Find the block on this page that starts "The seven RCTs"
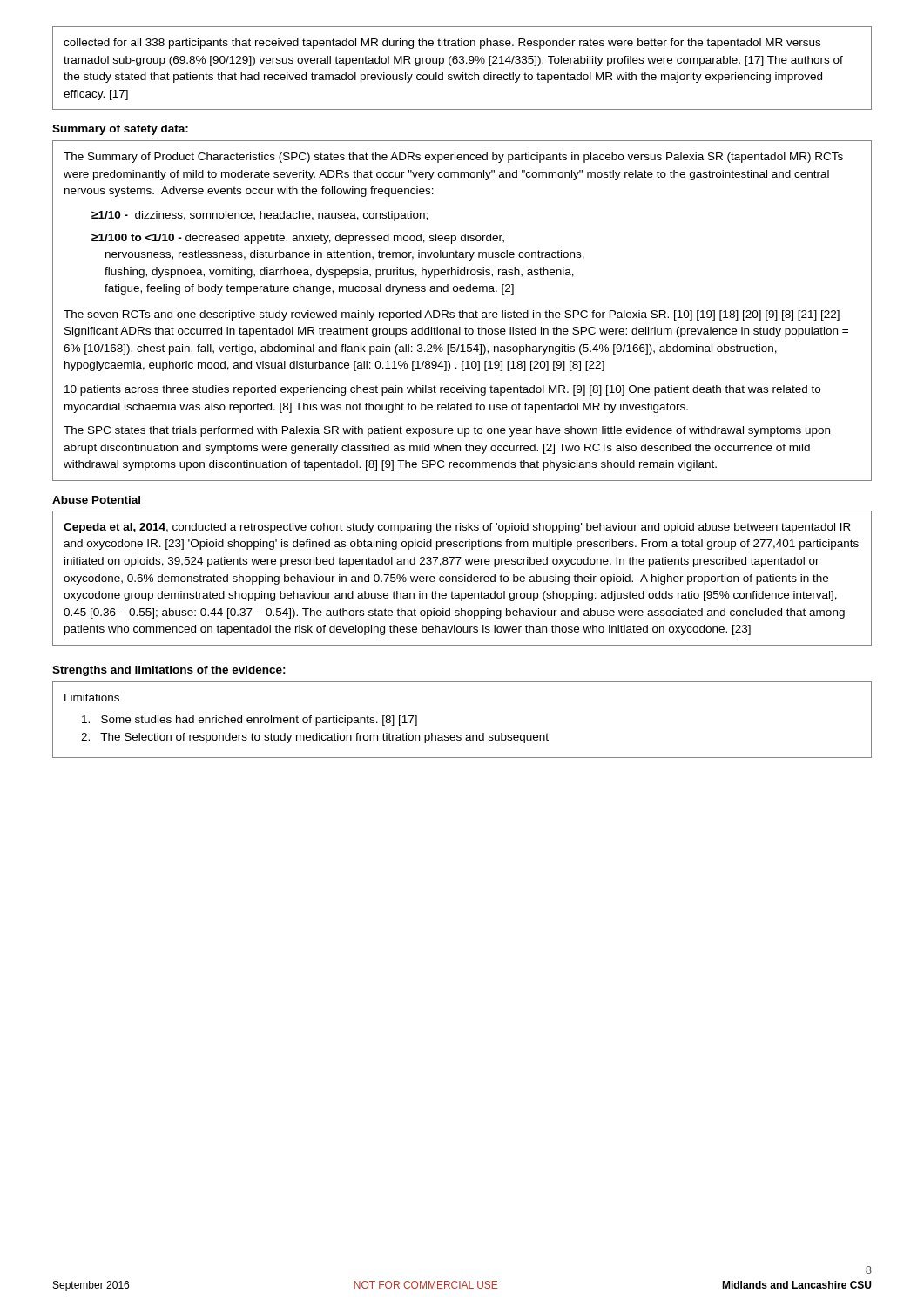Screen dimensions: 1307x924 coord(456,339)
